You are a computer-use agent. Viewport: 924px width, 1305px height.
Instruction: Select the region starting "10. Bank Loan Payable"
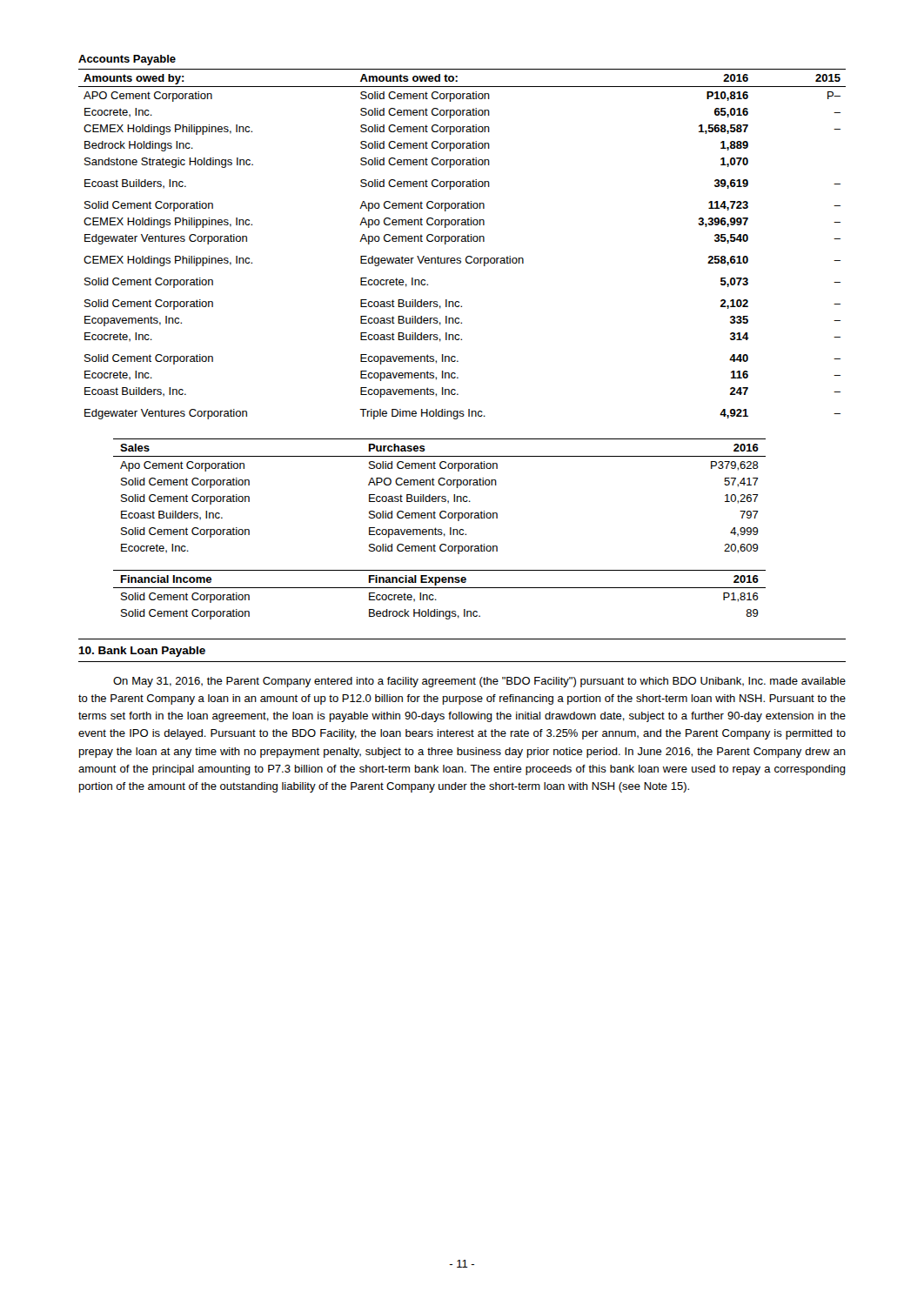(x=142, y=650)
